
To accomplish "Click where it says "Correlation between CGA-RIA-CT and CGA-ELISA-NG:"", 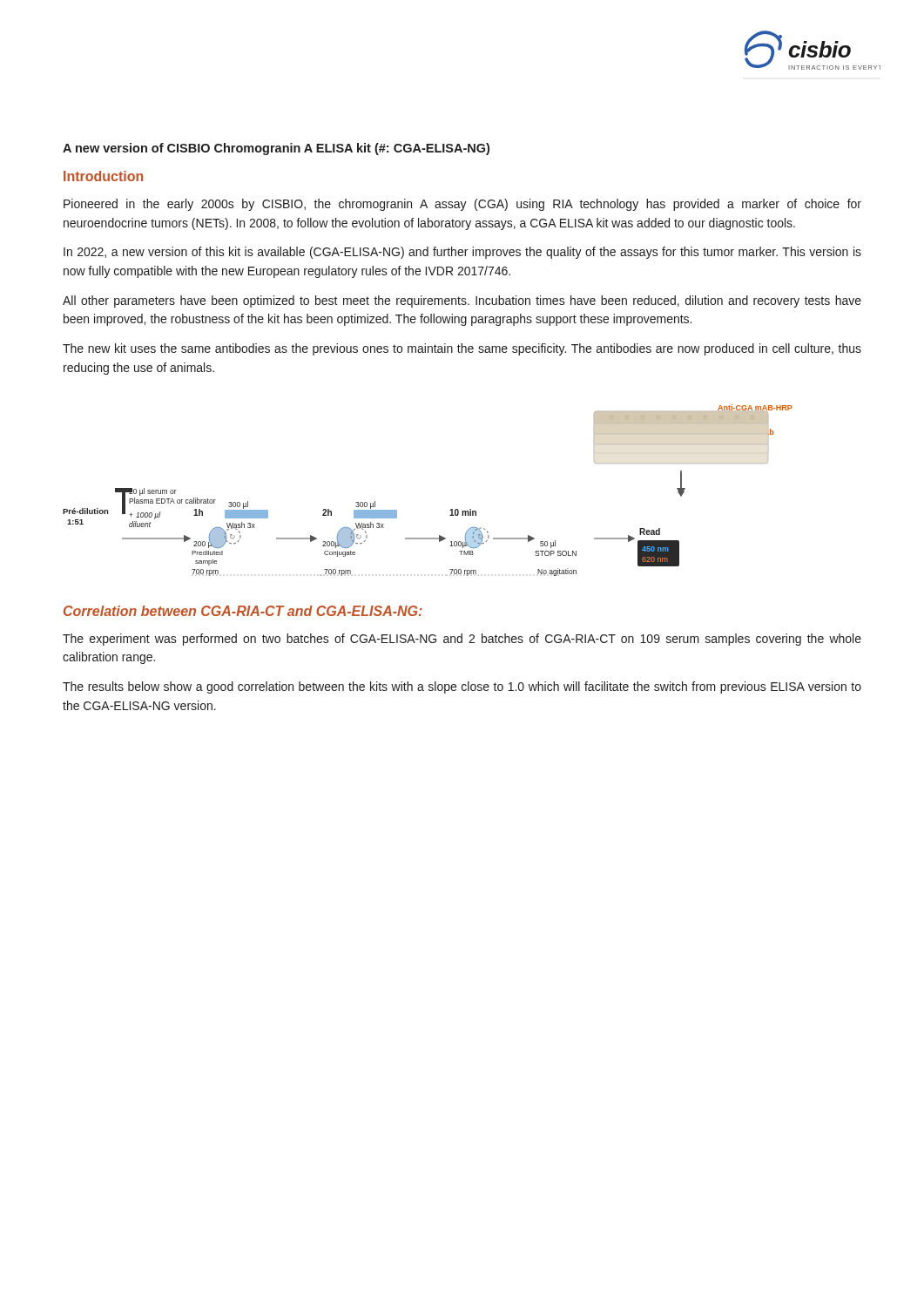I will pyautogui.click(x=243, y=611).
